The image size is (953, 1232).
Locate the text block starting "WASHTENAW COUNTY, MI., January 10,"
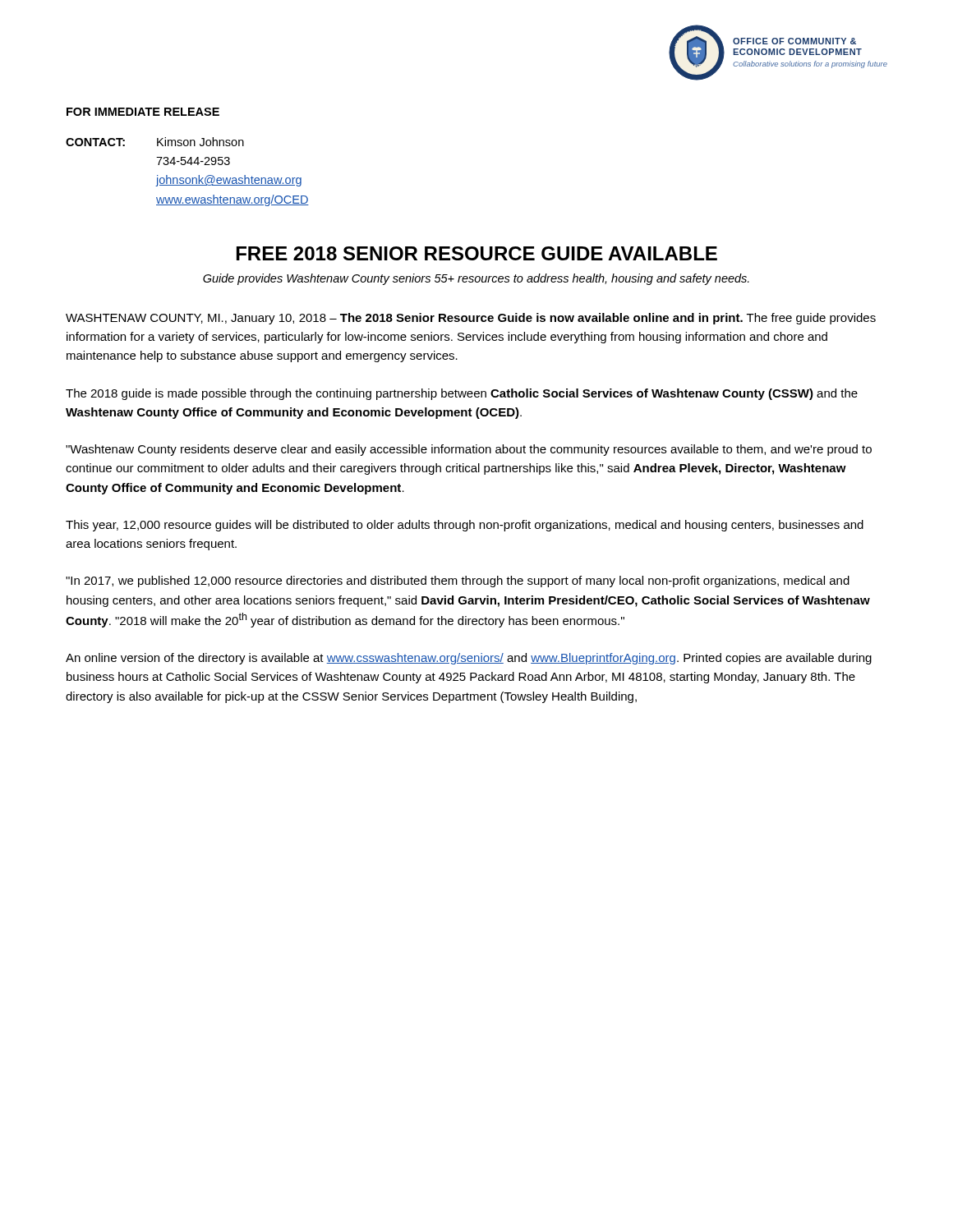pos(471,336)
